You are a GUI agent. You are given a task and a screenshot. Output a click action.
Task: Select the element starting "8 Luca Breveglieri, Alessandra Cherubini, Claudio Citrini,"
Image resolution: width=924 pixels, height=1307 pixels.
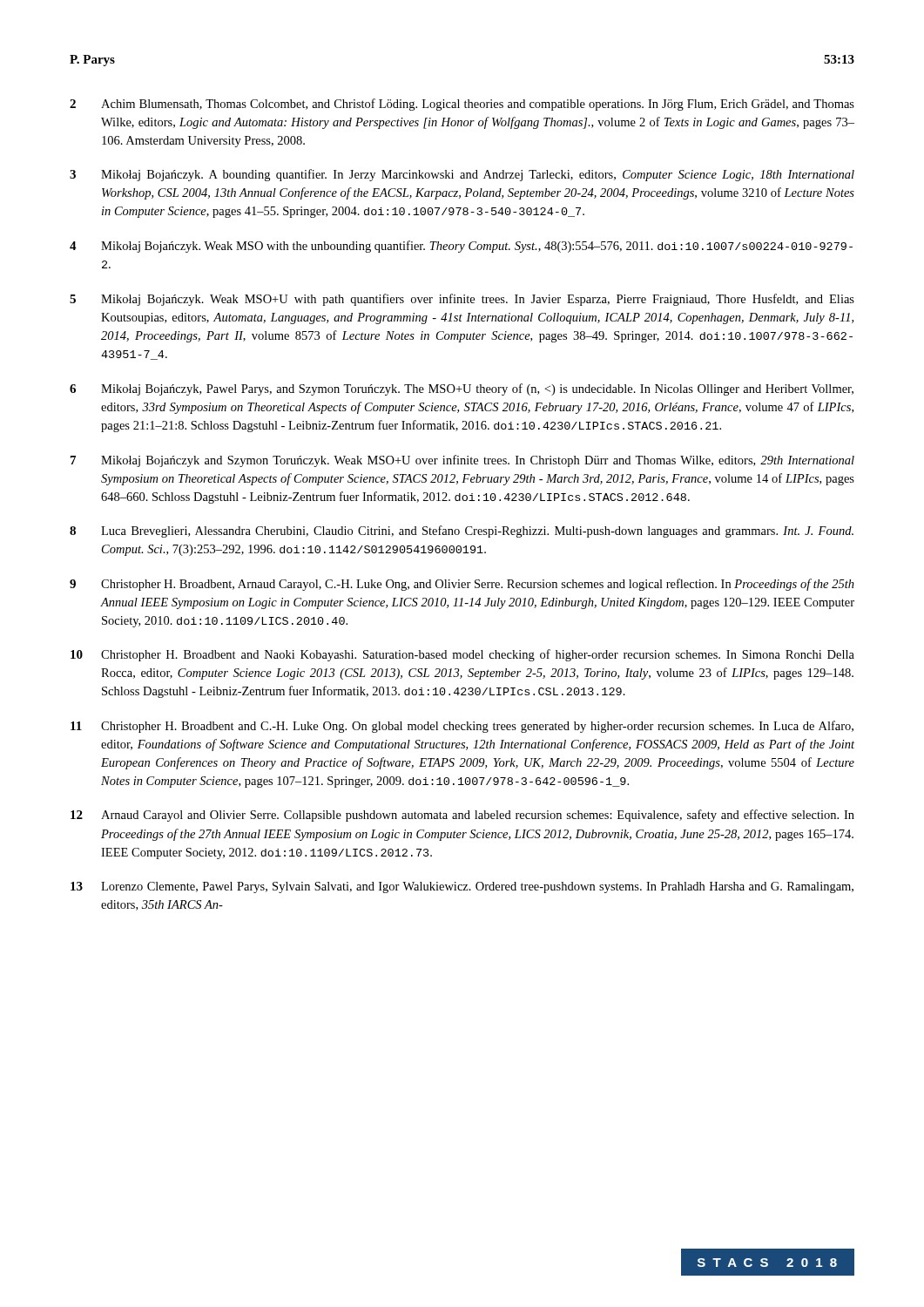tap(462, 541)
